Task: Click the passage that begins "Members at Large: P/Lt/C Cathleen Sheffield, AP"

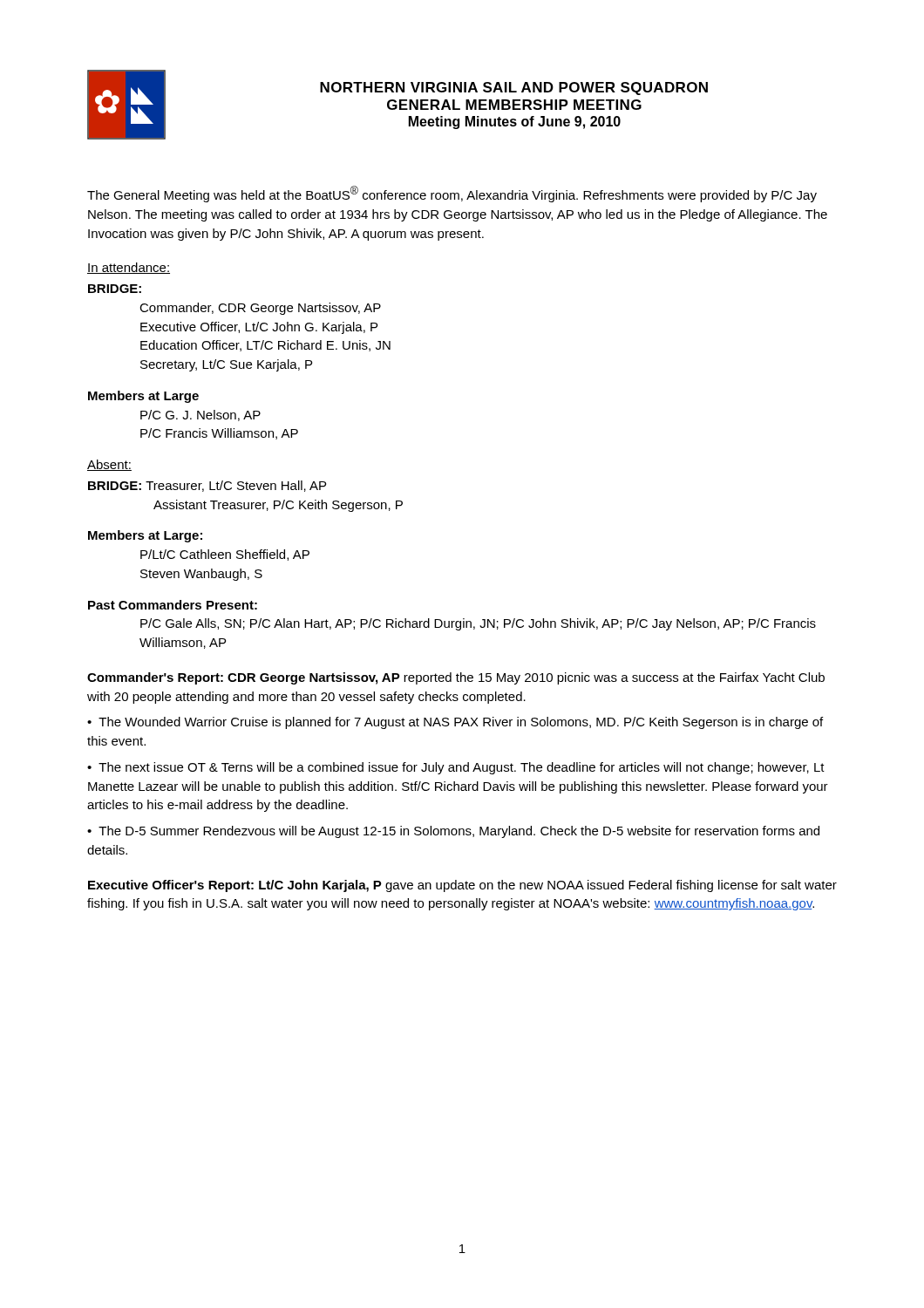Action: click(x=145, y=536)
